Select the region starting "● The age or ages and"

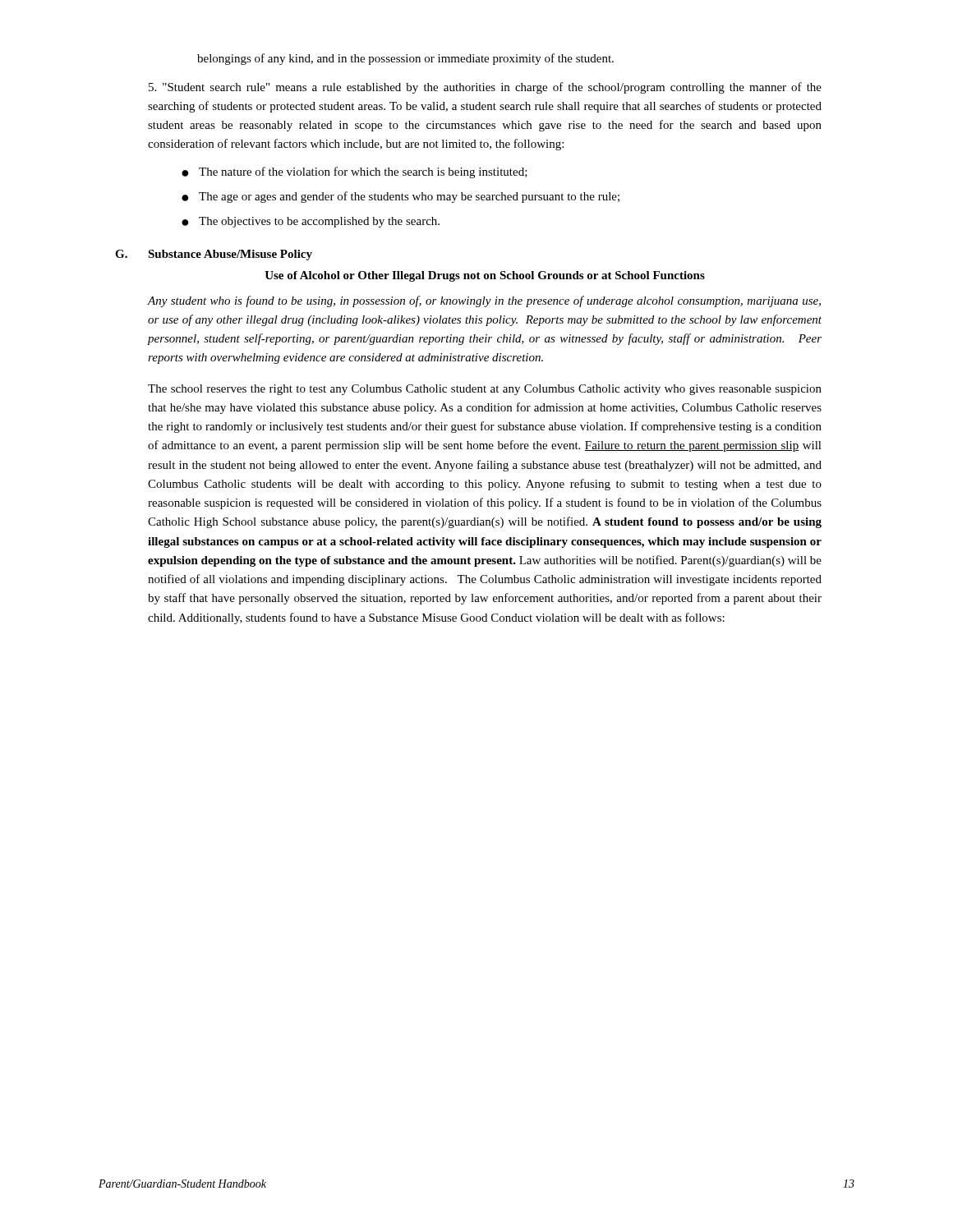[x=501, y=197]
